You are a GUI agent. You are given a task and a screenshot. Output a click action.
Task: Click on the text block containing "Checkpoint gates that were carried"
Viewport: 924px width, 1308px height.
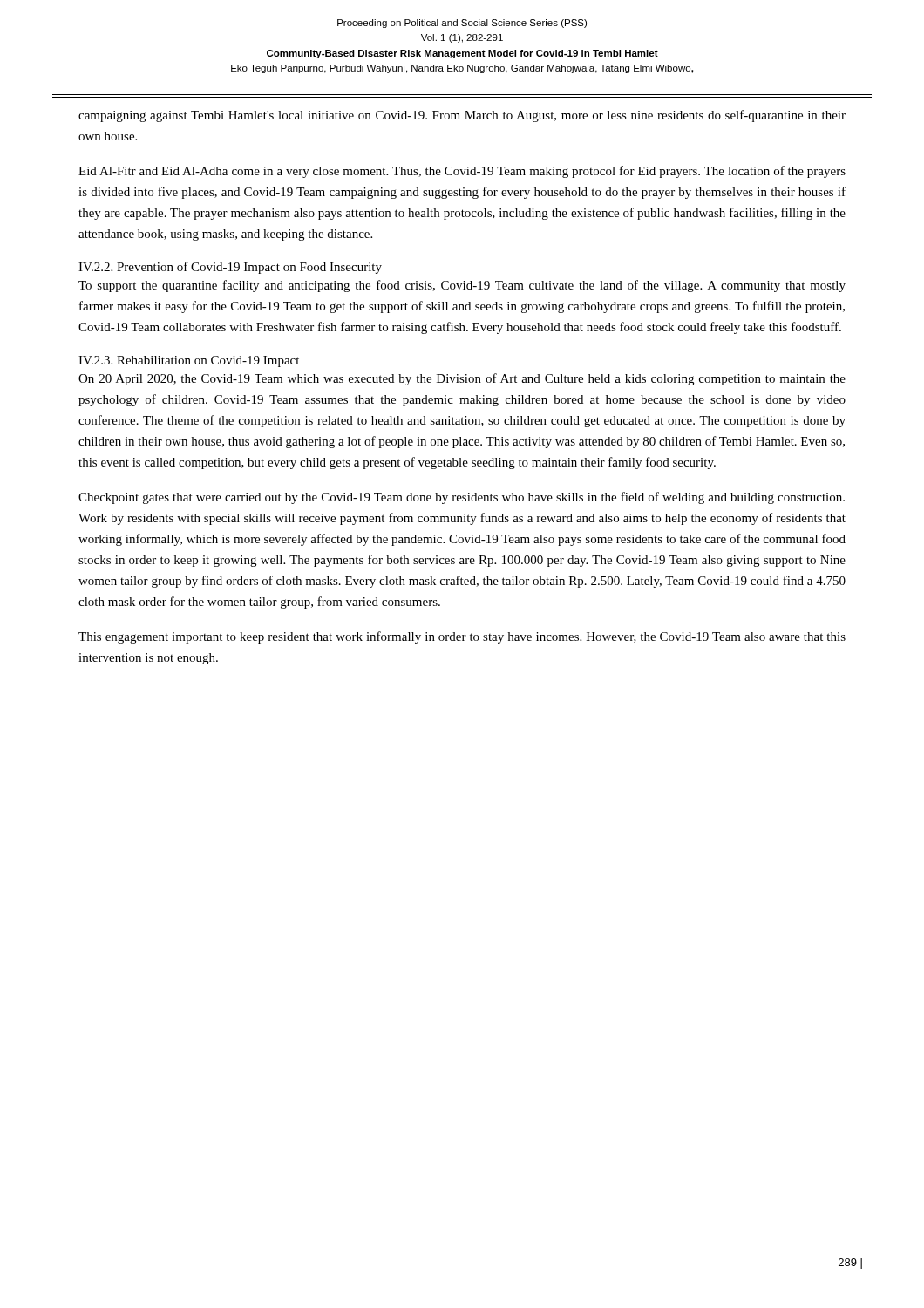point(462,549)
